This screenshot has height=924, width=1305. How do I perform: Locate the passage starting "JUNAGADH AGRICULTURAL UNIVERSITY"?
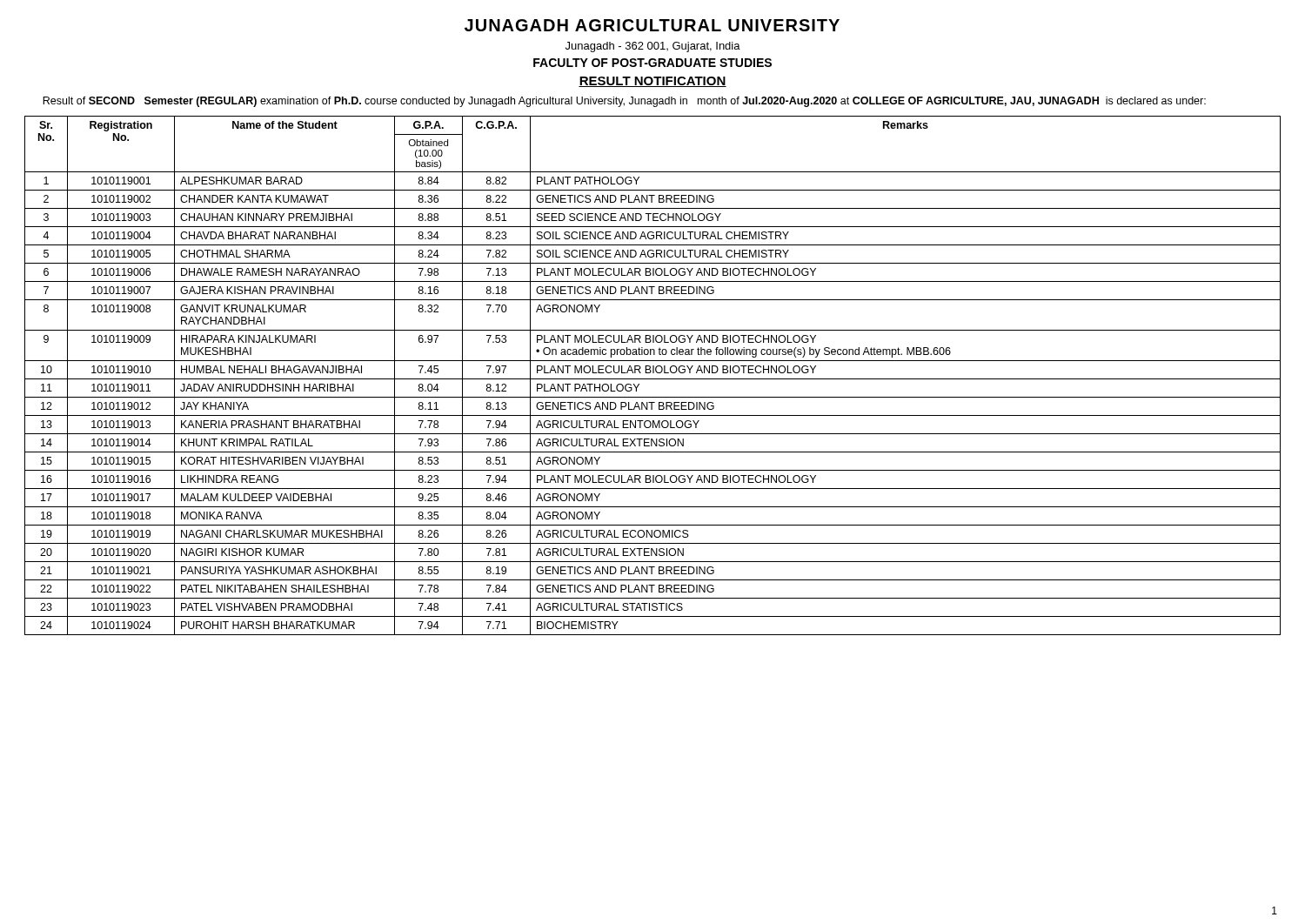(652, 26)
